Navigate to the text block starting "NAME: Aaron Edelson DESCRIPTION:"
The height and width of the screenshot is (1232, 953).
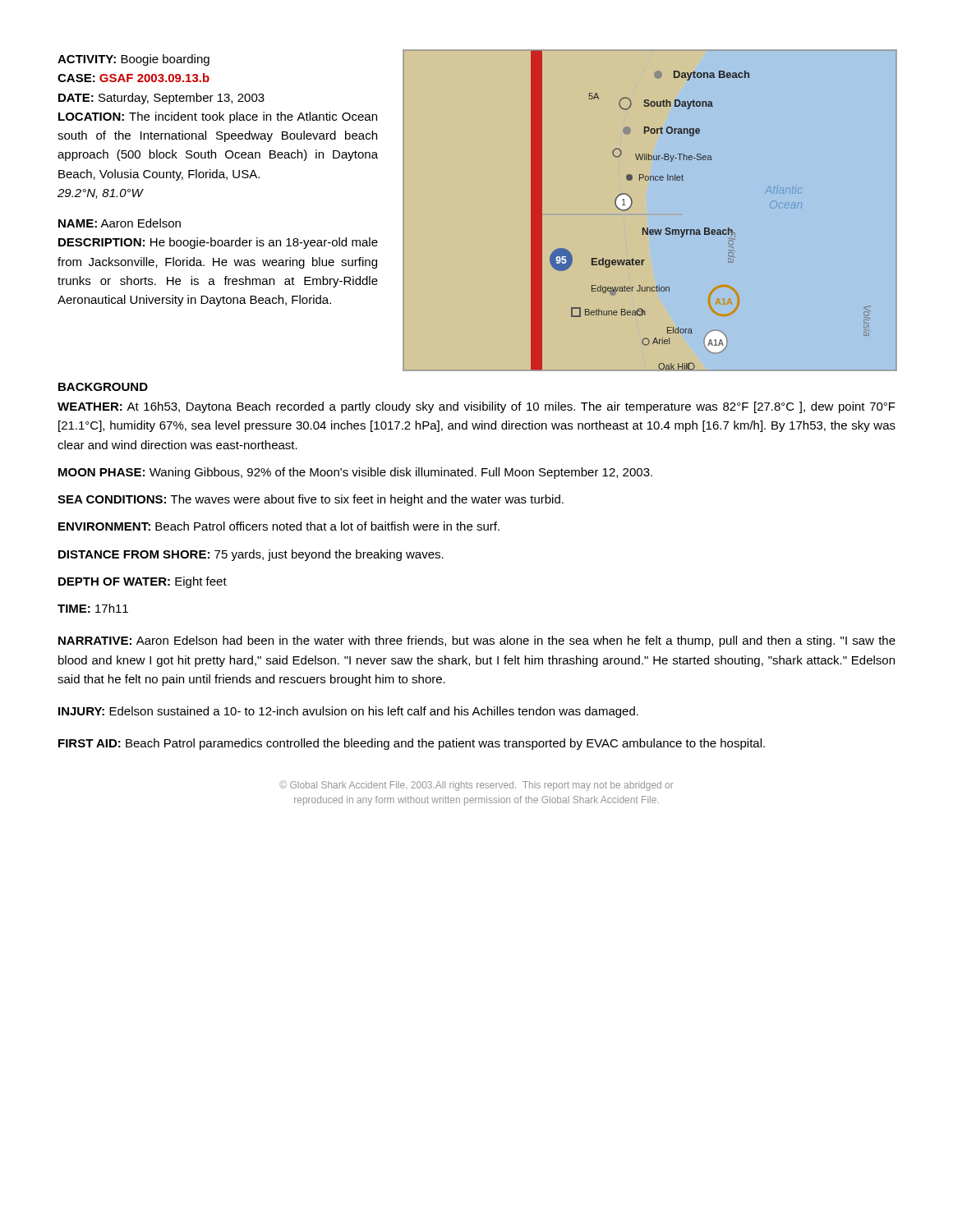[x=218, y=261]
